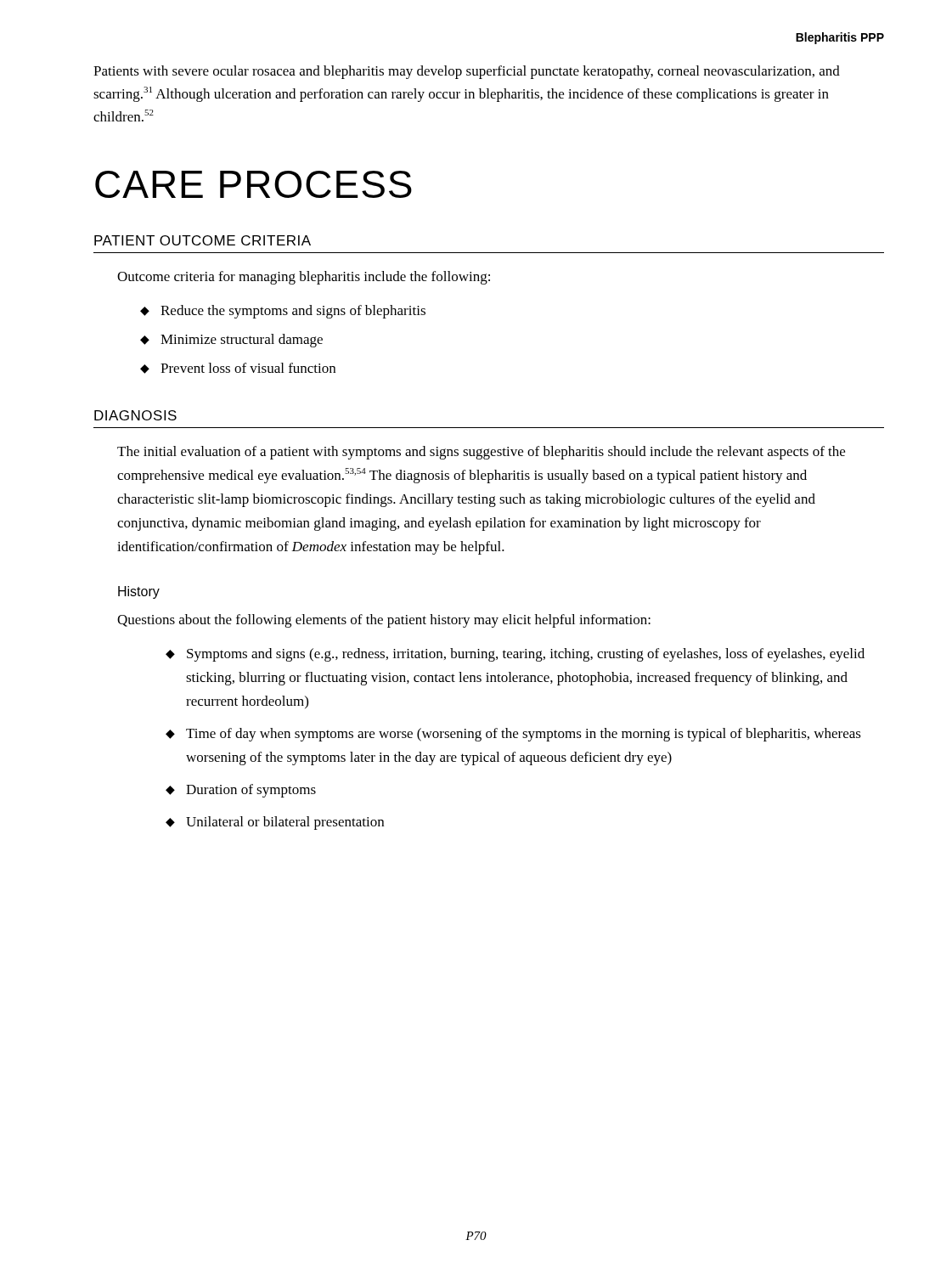Select the text block starting "◆ Time of day when symptoms"
The width and height of the screenshot is (952, 1274).
pyautogui.click(x=525, y=746)
